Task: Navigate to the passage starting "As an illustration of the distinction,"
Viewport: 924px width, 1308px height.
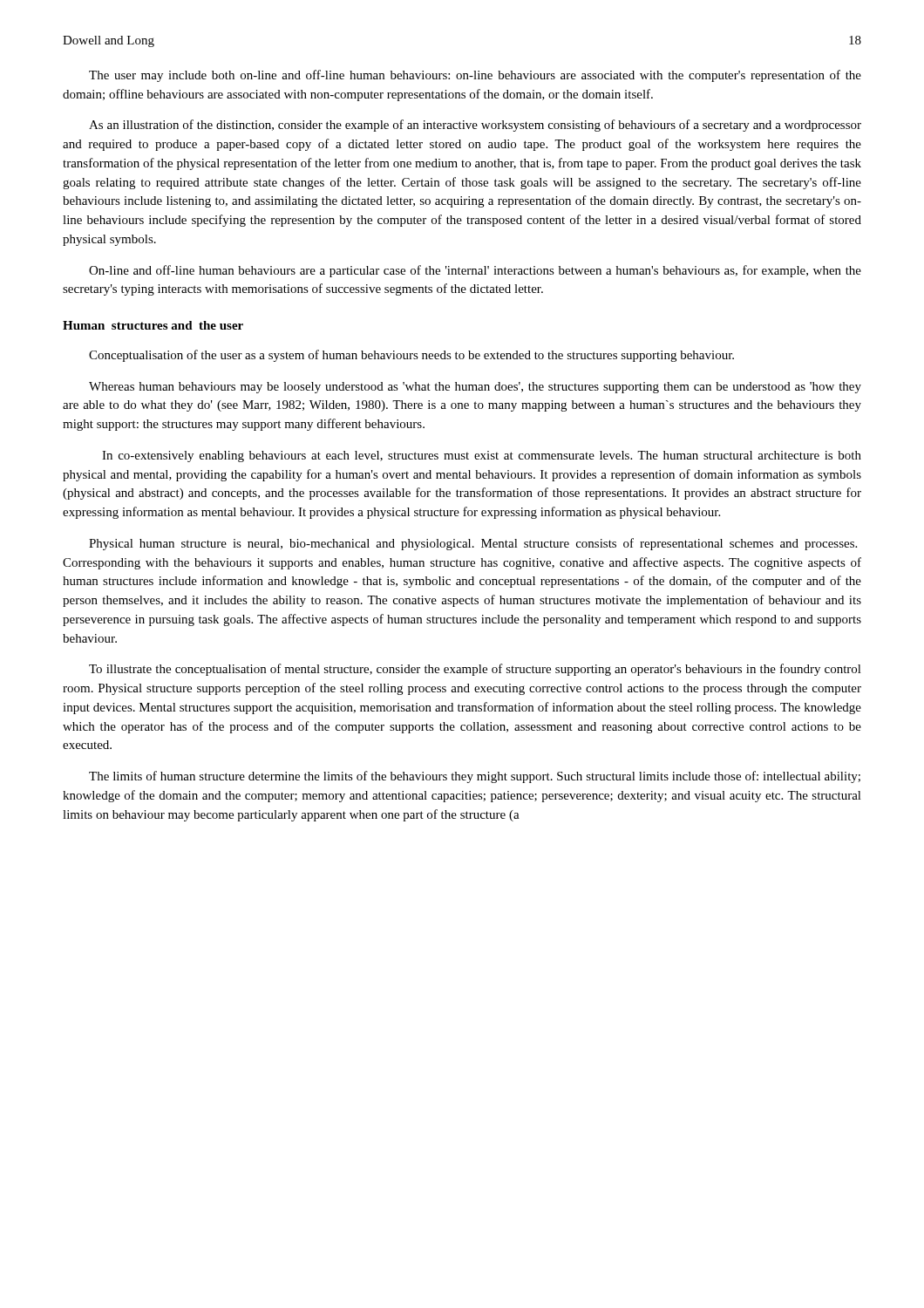Action: pos(462,182)
